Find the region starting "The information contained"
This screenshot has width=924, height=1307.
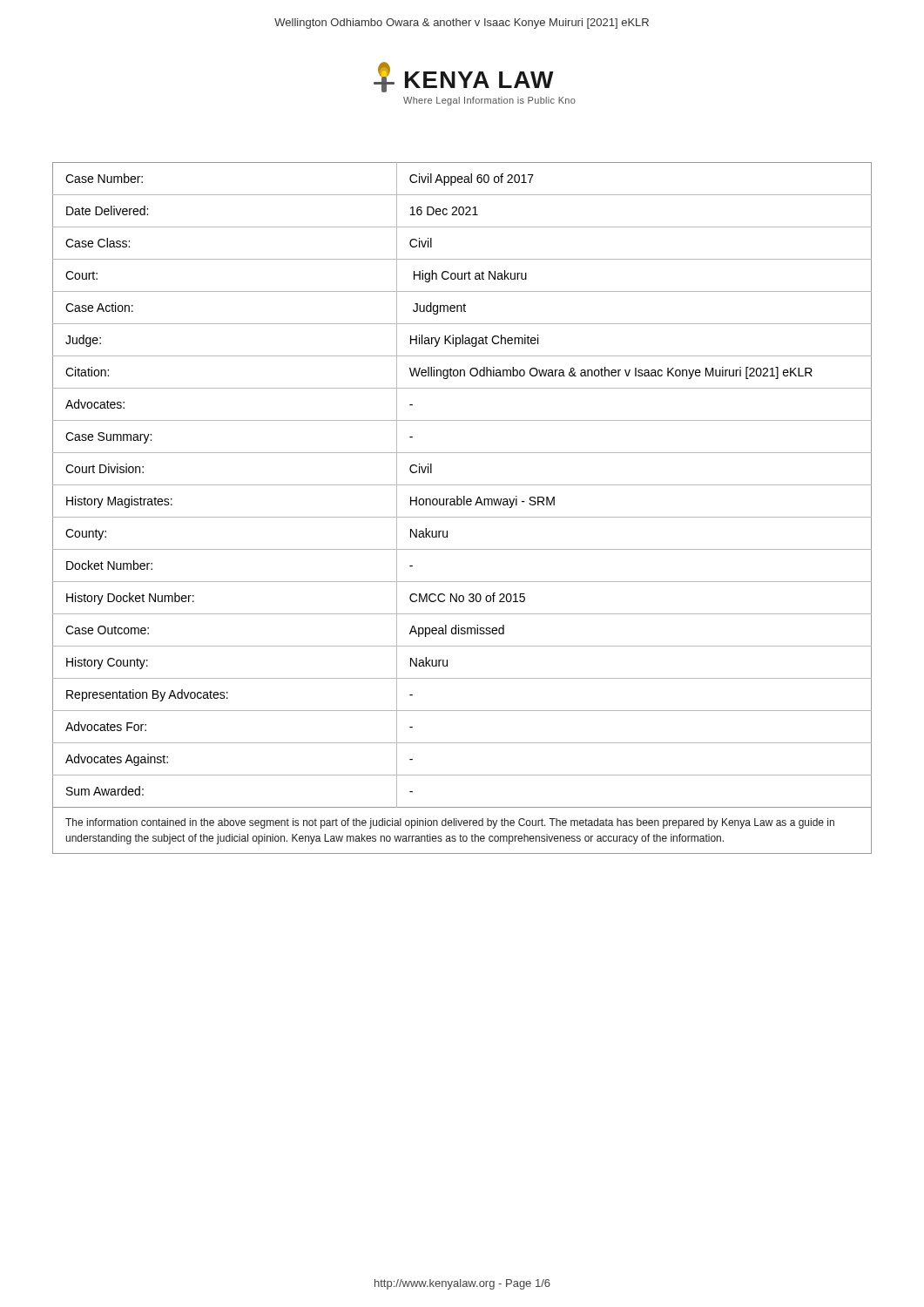[x=450, y=830]
